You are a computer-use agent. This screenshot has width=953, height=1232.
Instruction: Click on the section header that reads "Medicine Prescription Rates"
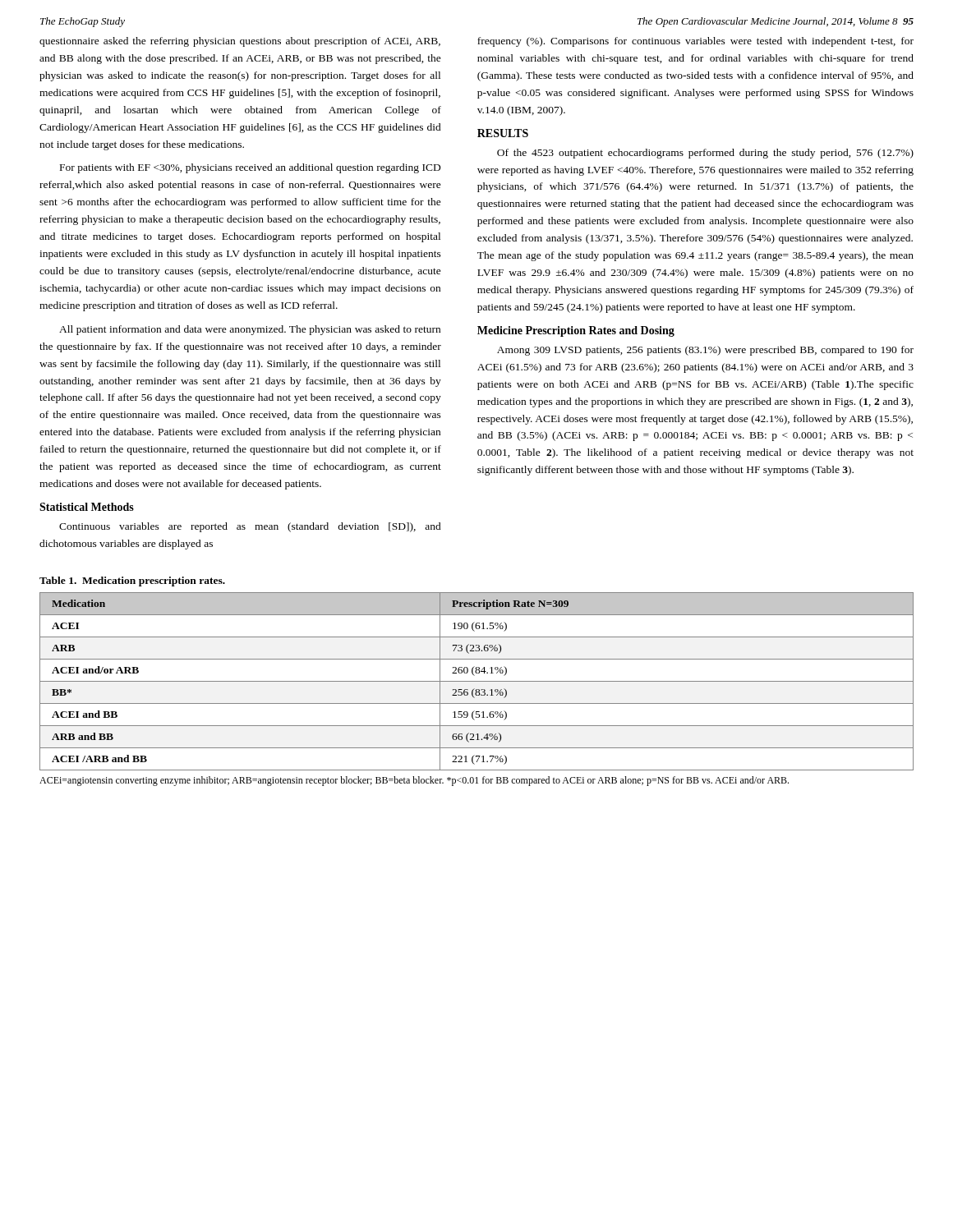[576, 330]
